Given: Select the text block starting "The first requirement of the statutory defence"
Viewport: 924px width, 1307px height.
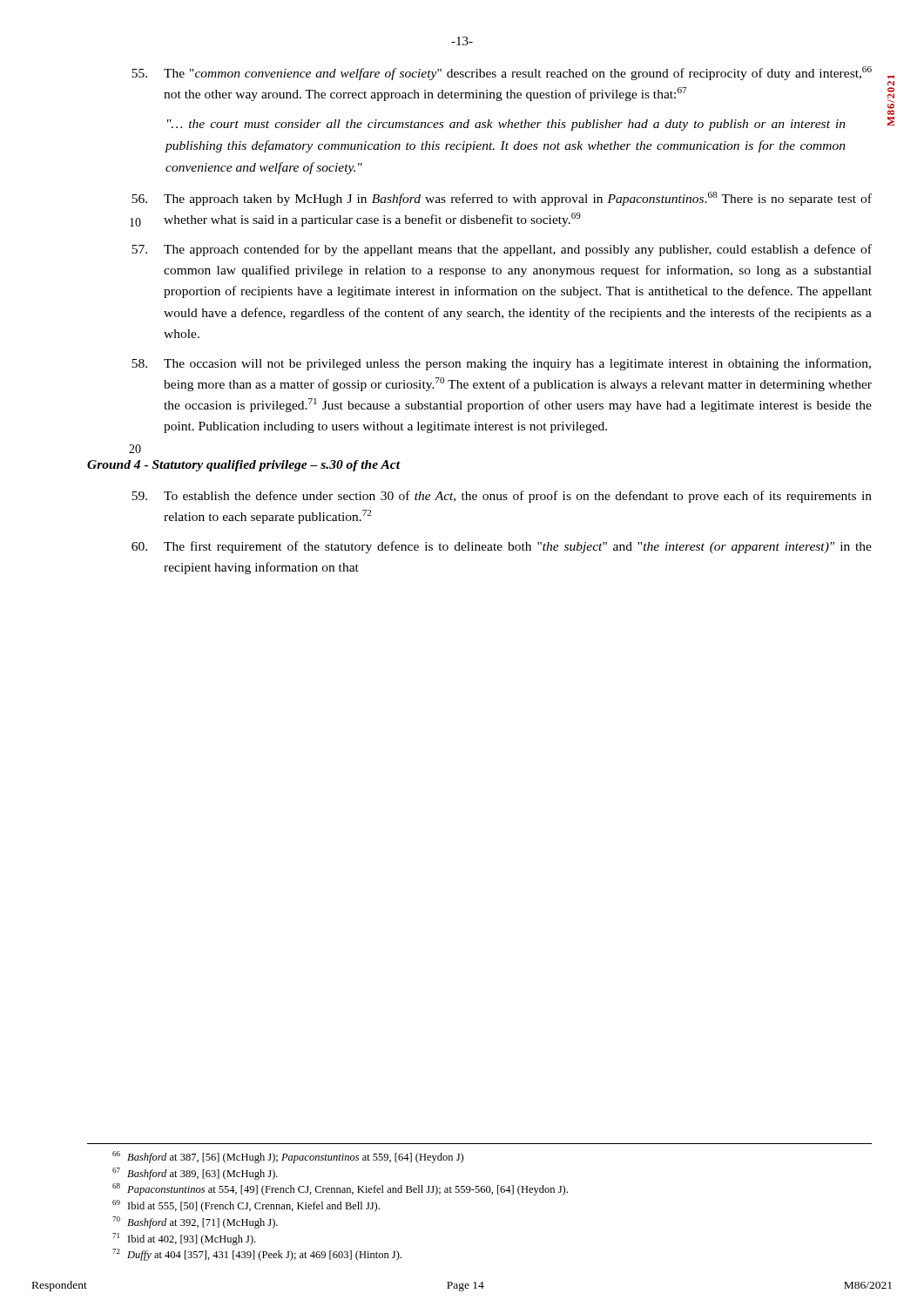Looking at the screenshot, I should pyautogui.click(x=479, y=557).
